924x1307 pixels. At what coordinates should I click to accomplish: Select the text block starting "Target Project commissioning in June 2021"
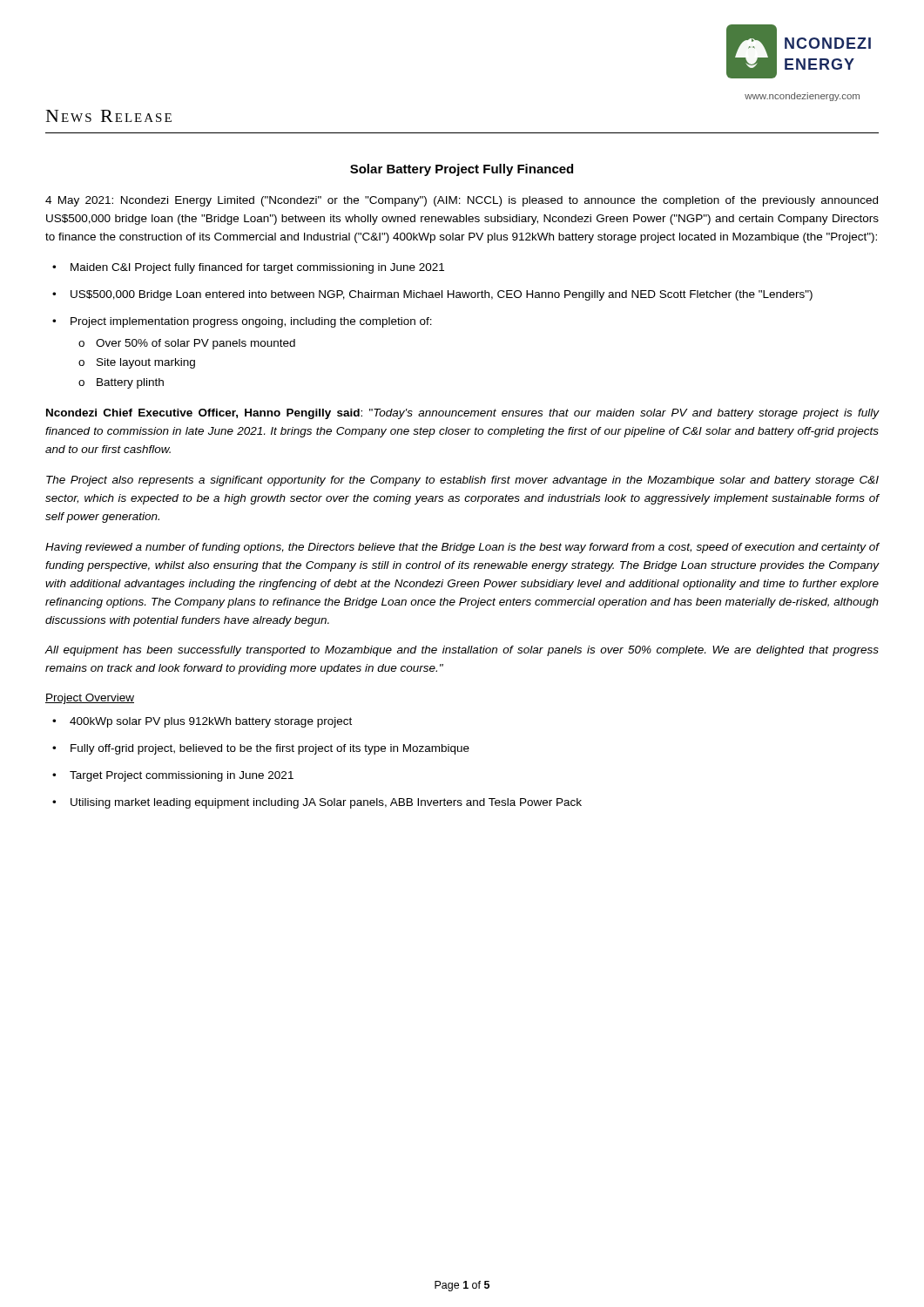point(182,775)
